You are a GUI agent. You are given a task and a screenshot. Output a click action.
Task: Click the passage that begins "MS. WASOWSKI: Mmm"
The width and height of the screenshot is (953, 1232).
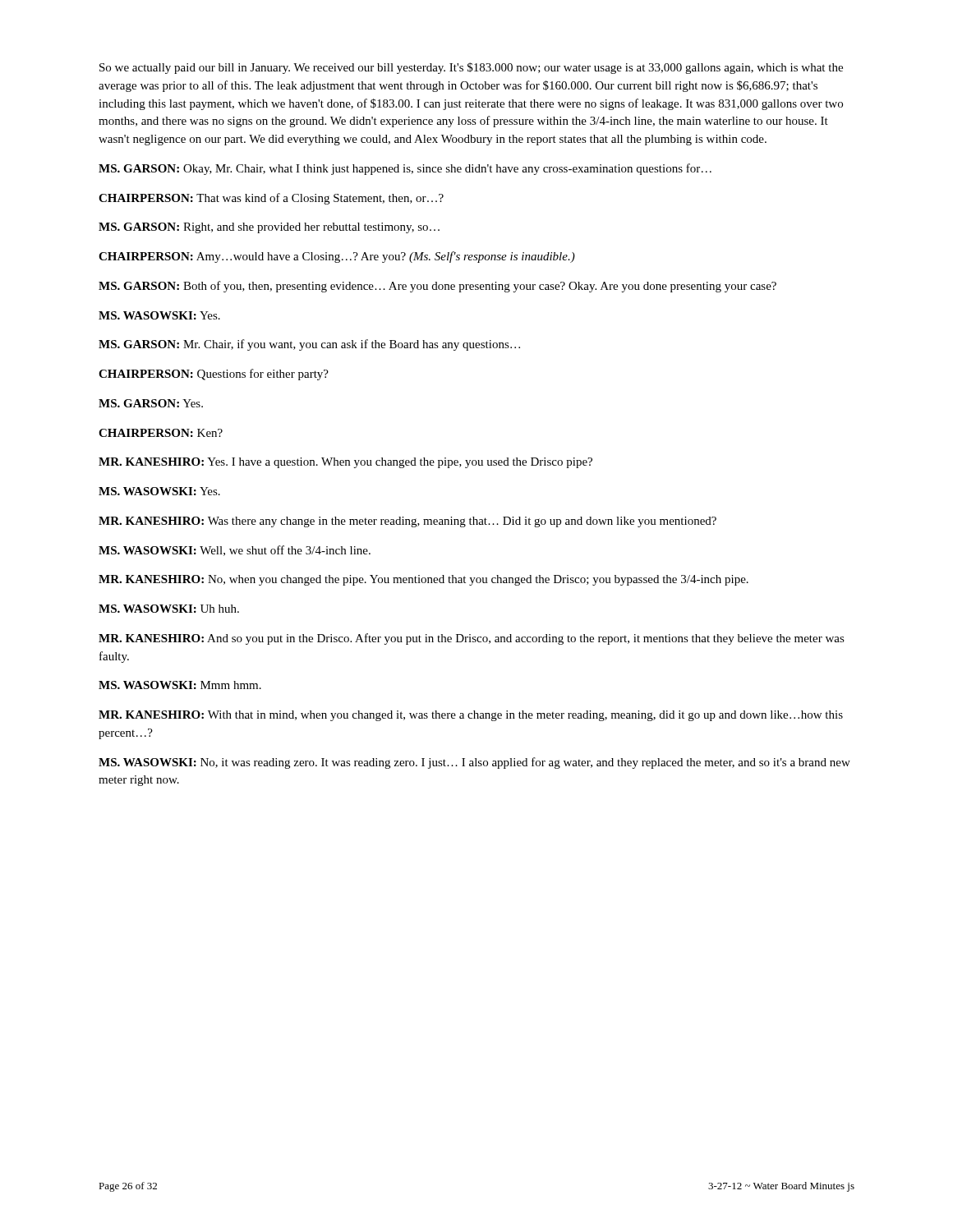coord(180,685)
